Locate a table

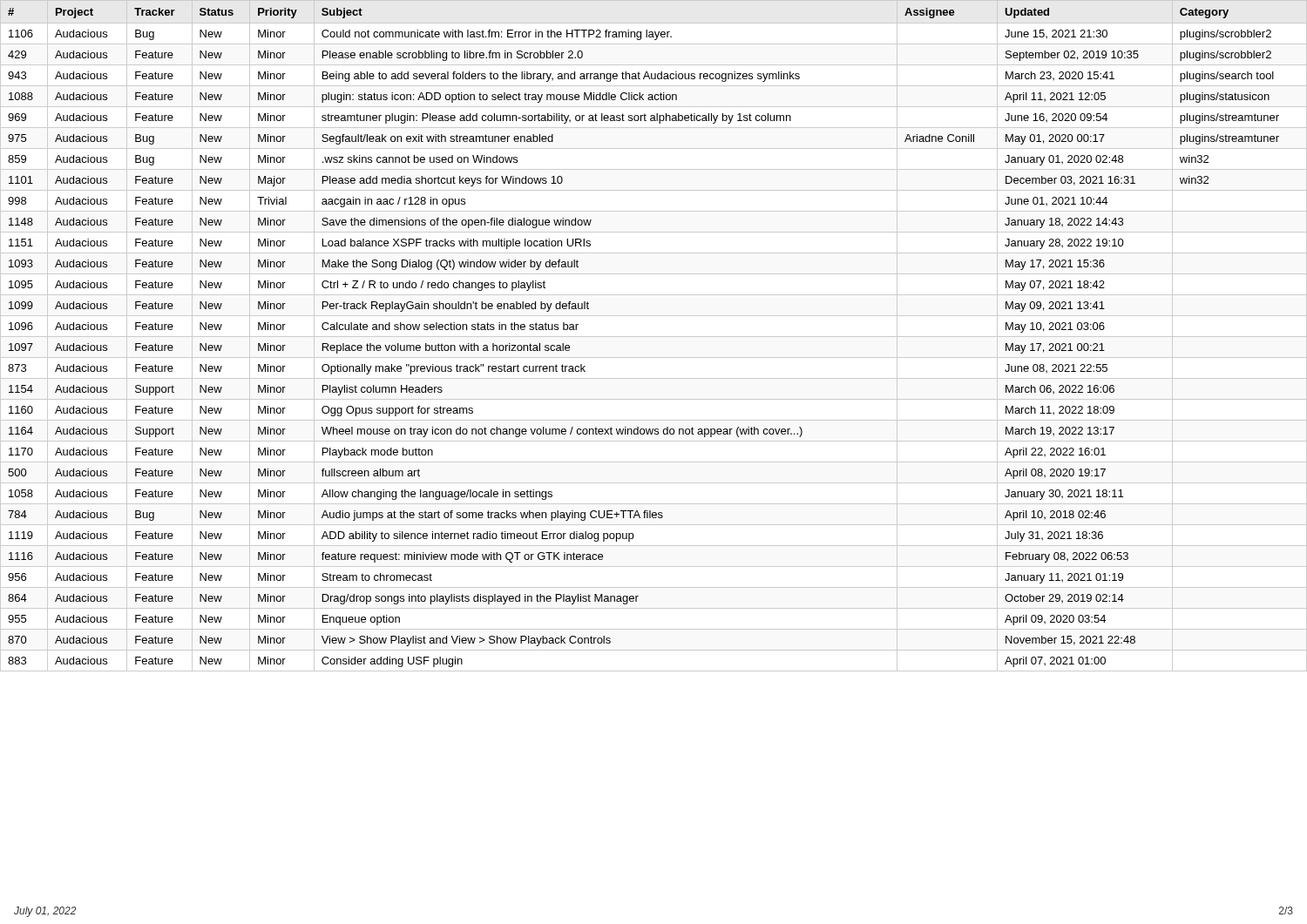pyautogui.click(x=654, y=349)
